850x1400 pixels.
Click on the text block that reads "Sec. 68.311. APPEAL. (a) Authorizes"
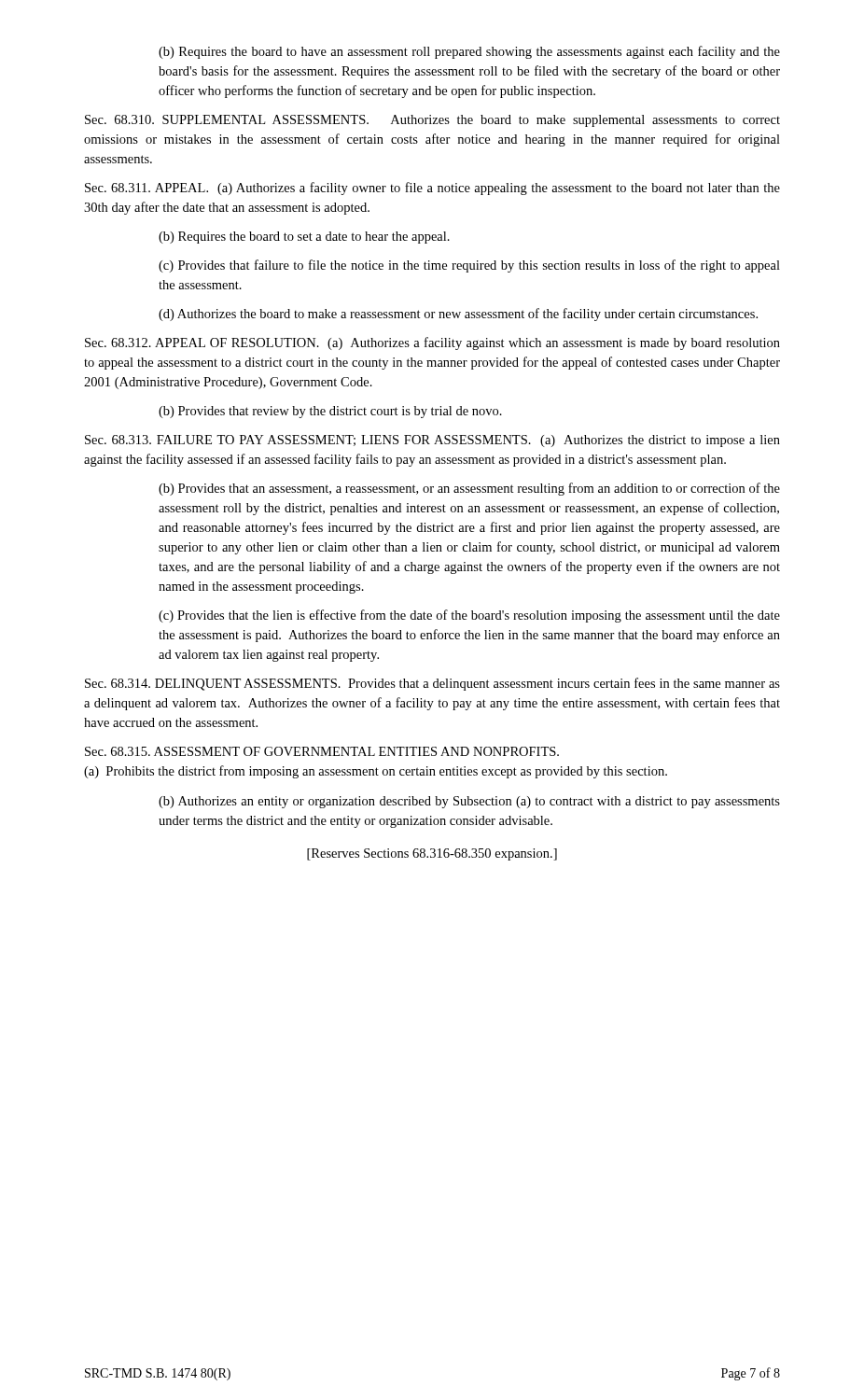click(x=432, y=197)
